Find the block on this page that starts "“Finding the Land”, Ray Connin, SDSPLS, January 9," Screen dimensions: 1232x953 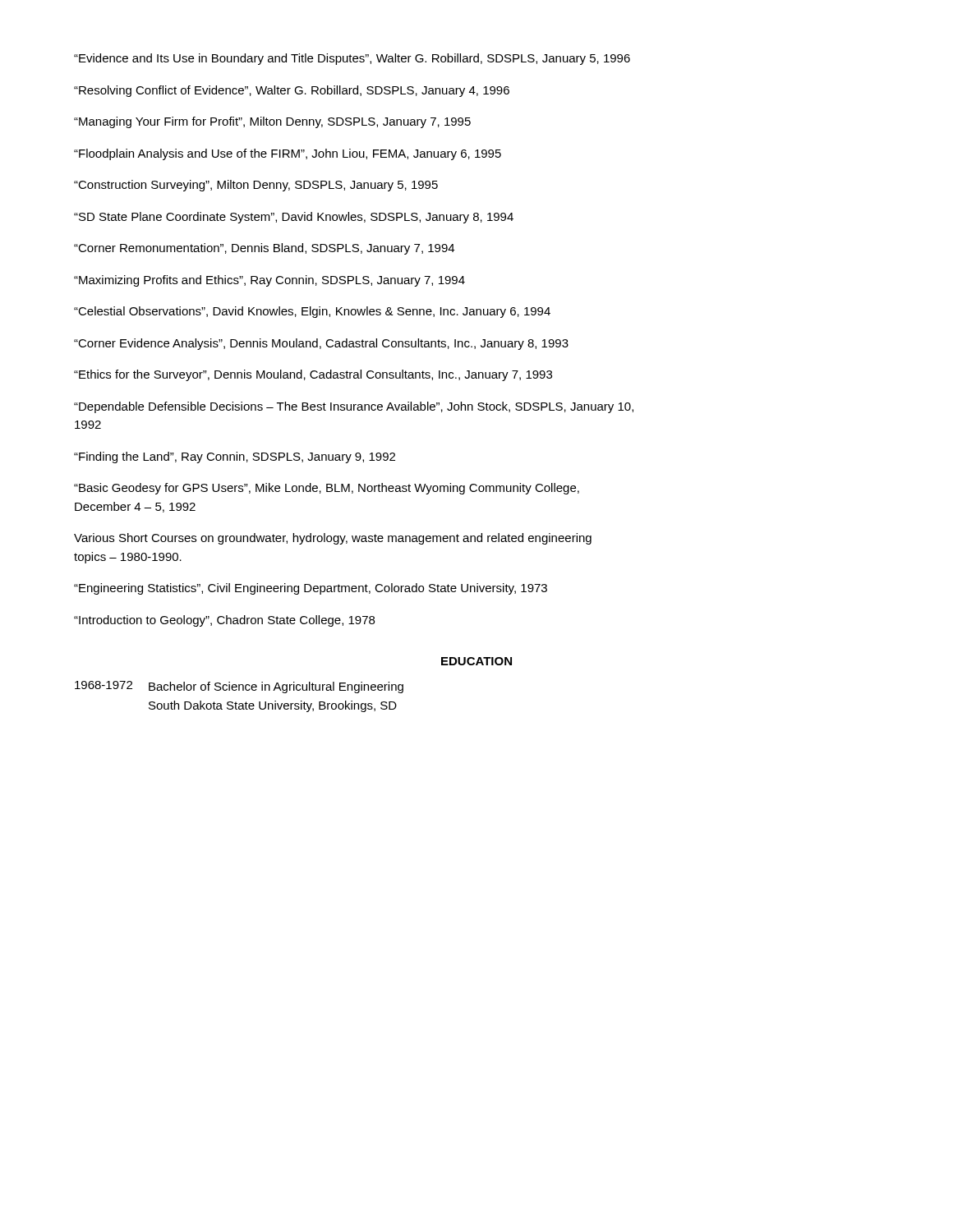tap(235, 456)
